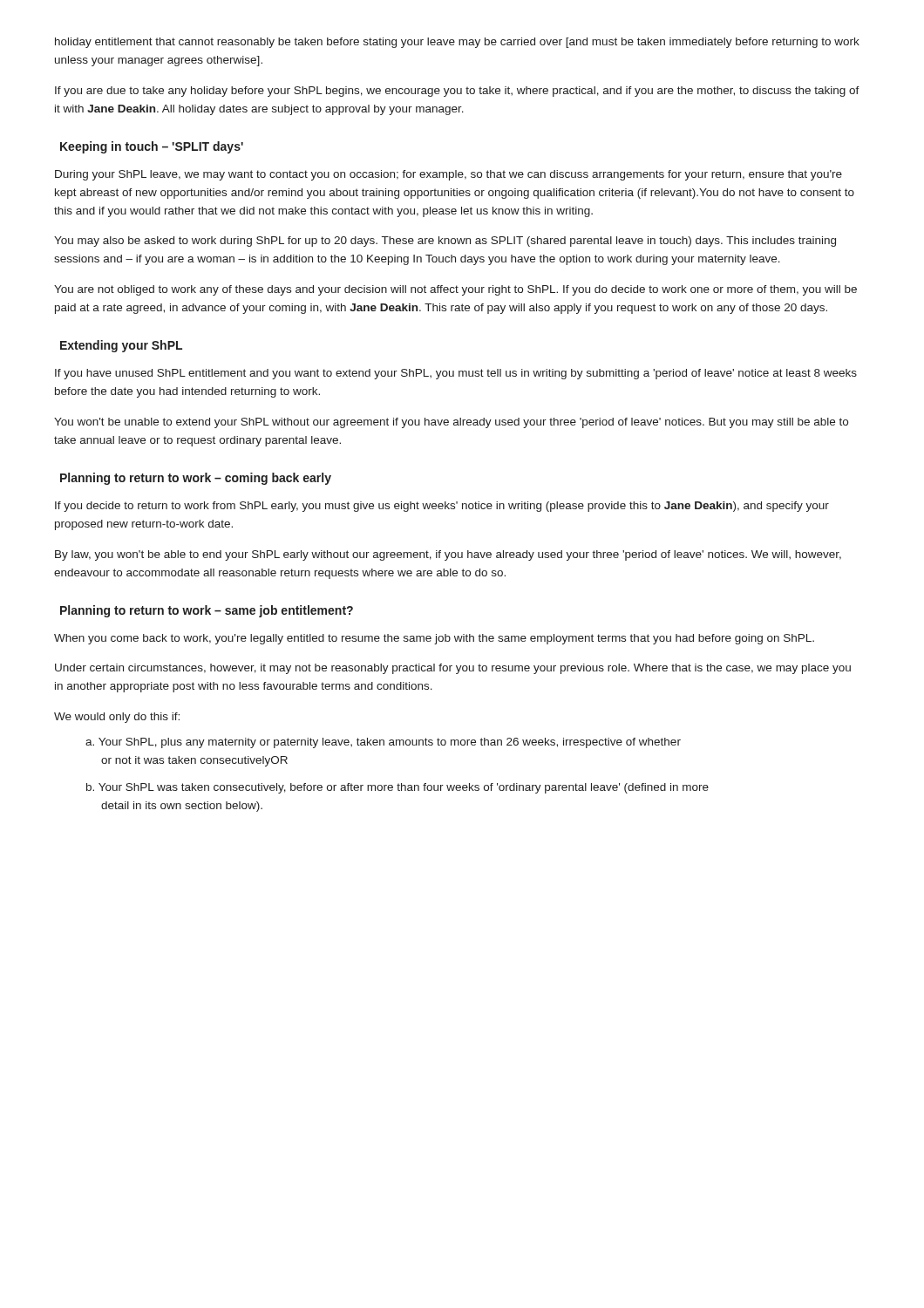Click on the passage starting "Extending your ShPL"
Screen dimensions: 1308x924
point(121,345)
